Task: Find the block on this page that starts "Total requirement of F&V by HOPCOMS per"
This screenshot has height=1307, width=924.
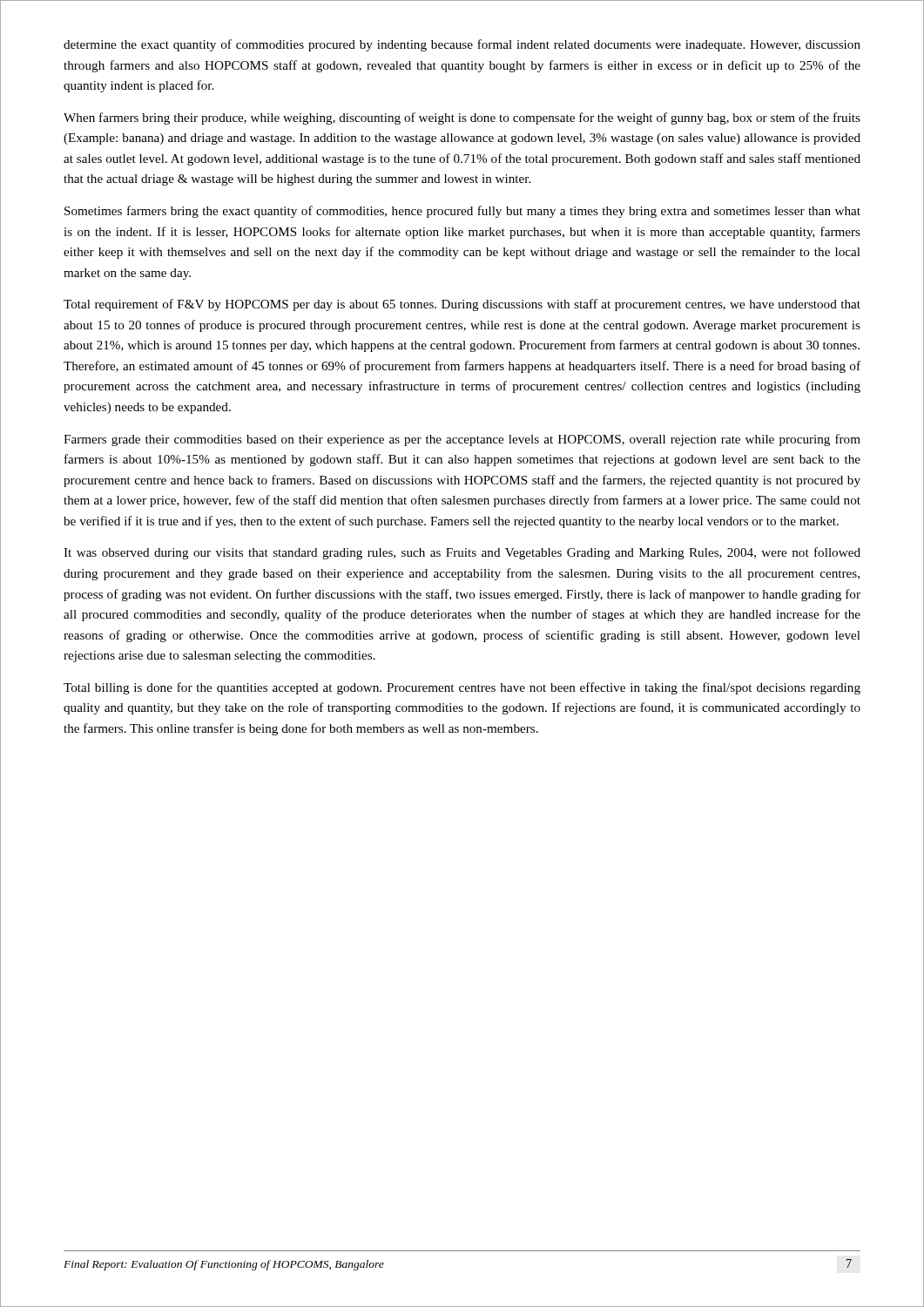Action: (462, 355)
